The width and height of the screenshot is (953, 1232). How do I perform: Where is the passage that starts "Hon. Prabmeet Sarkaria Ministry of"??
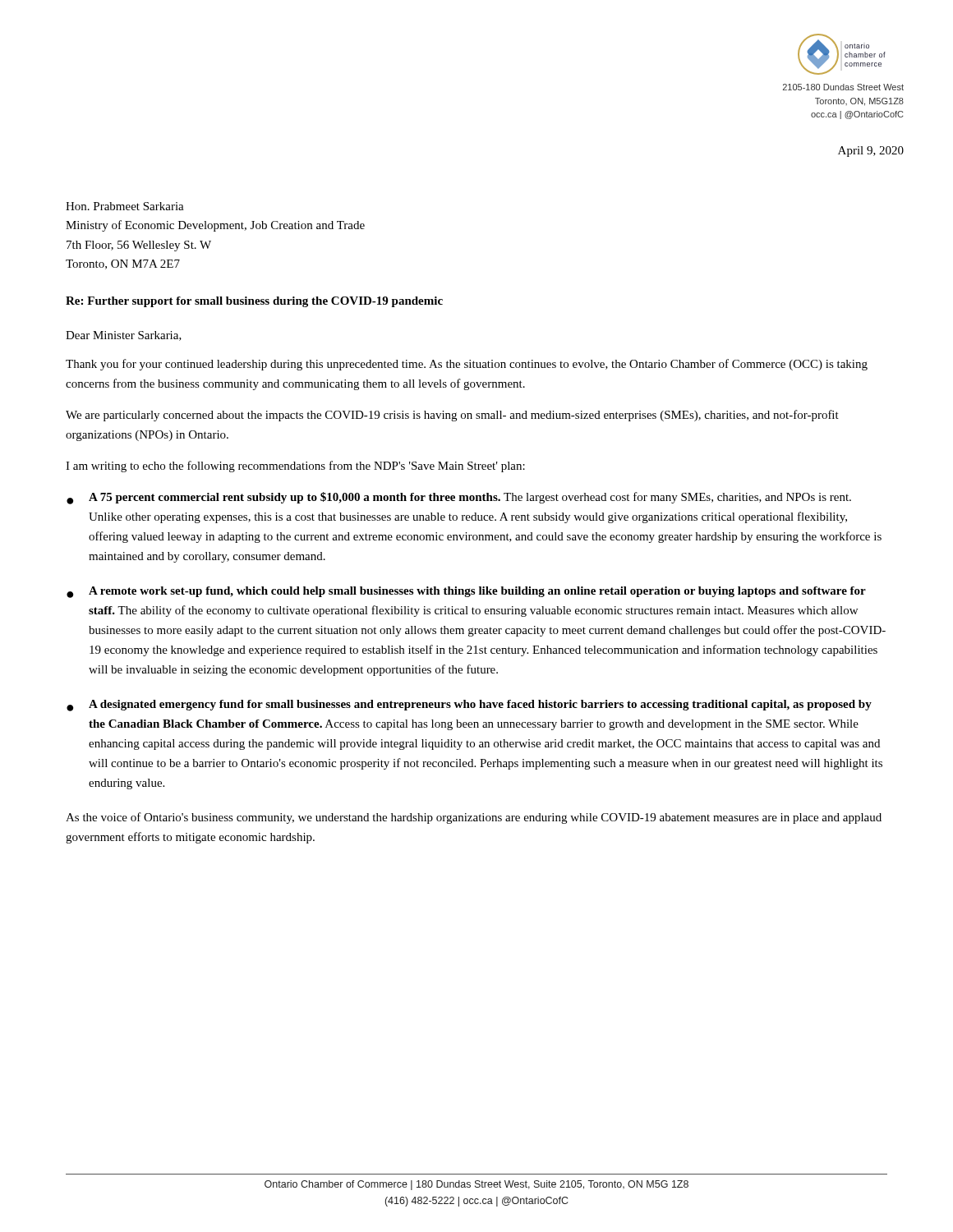coord(215,235)
